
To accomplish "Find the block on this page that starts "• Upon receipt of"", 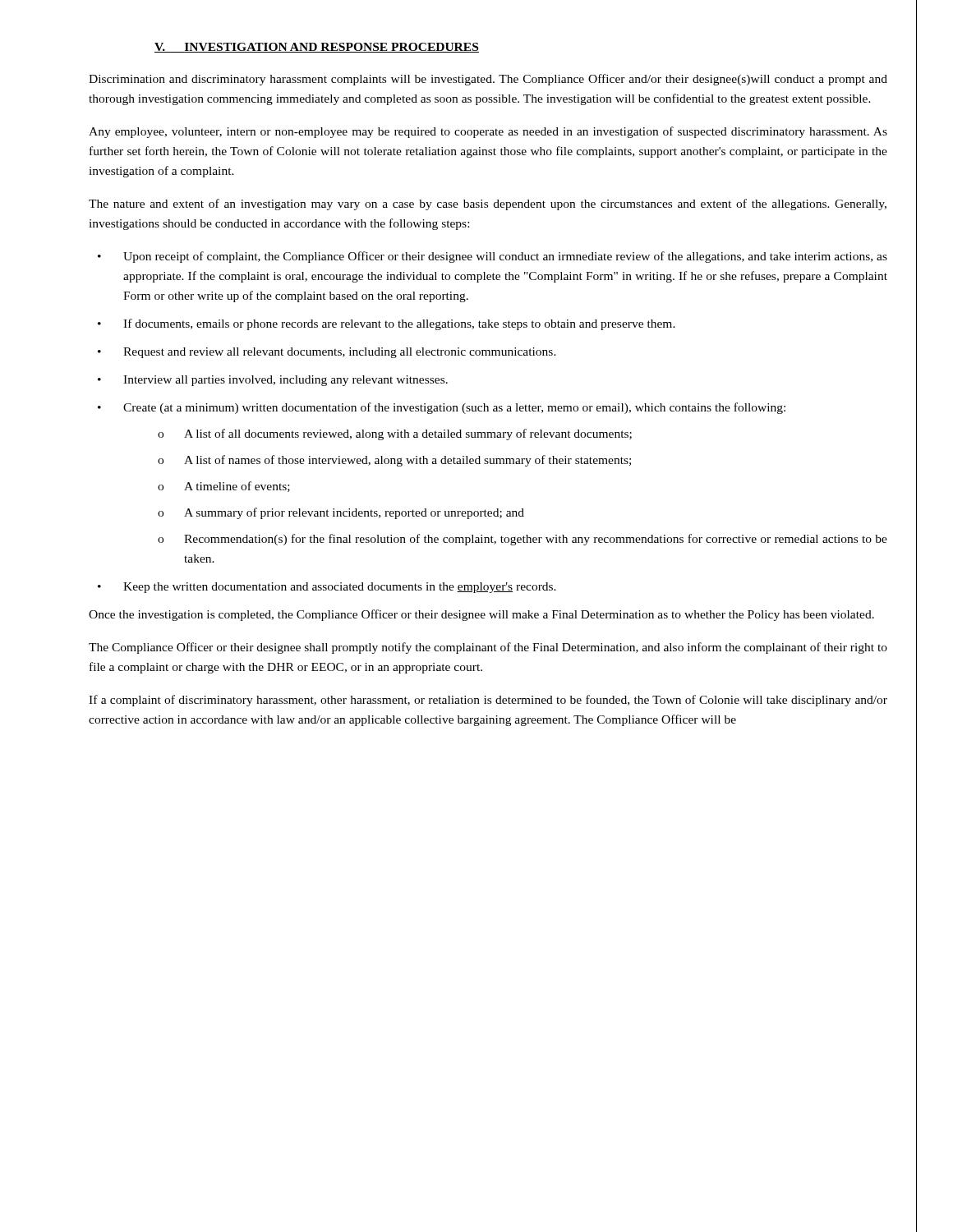I will pos(492,274).
